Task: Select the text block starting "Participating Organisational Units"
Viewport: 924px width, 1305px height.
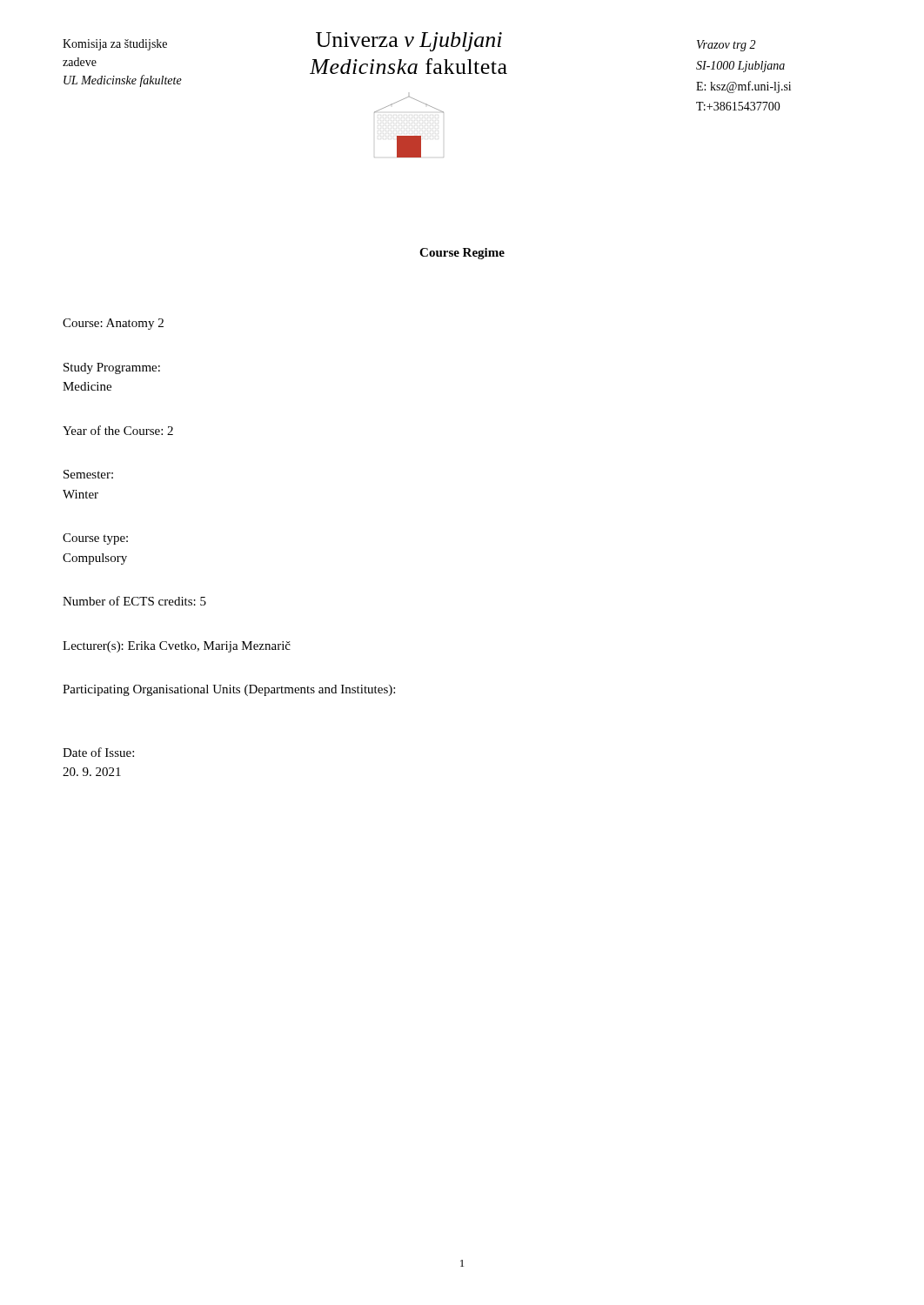Action: pos(229,689)
